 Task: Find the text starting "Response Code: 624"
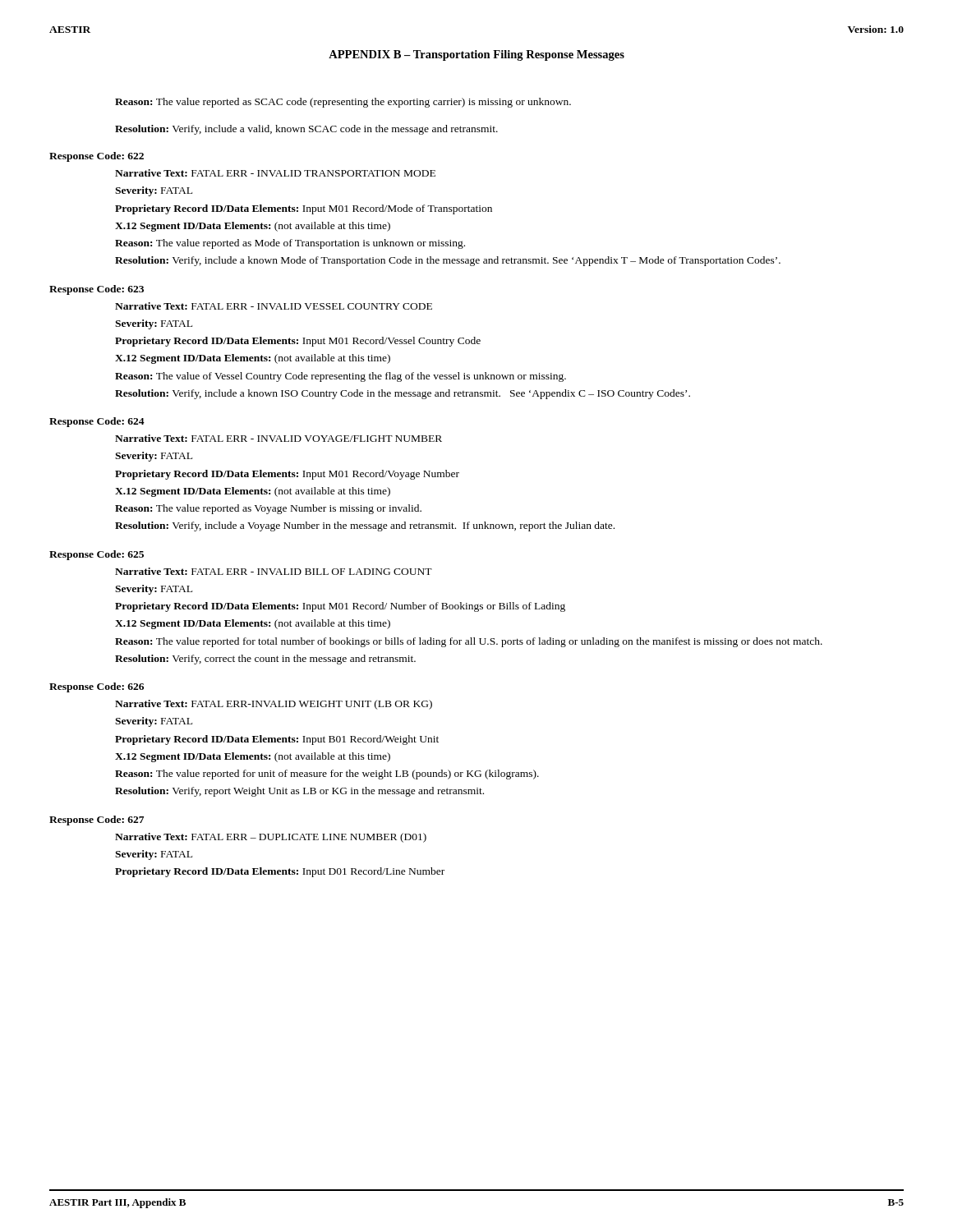[x=97, y=421]
